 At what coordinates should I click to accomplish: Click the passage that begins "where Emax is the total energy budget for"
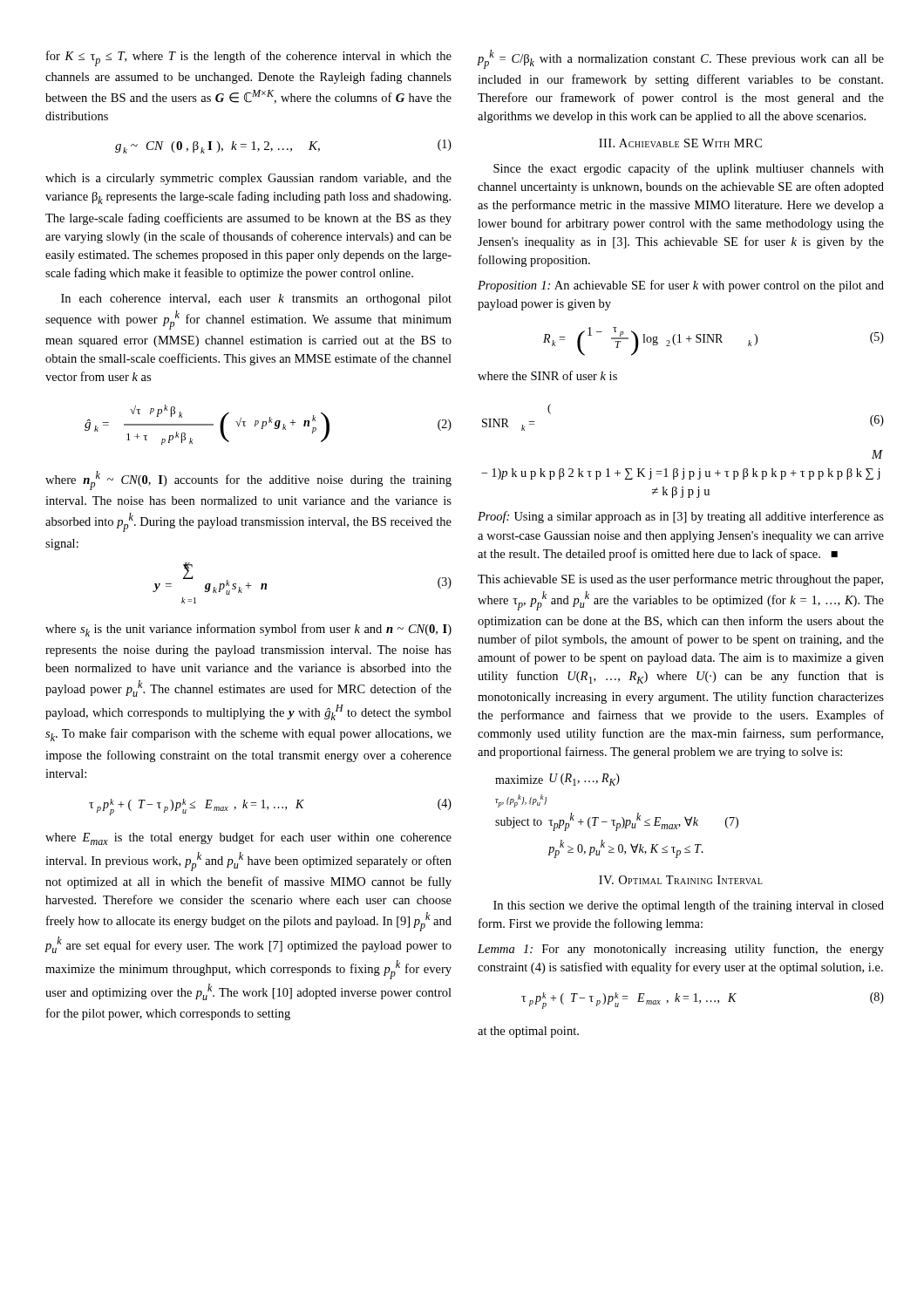(248, 926)
